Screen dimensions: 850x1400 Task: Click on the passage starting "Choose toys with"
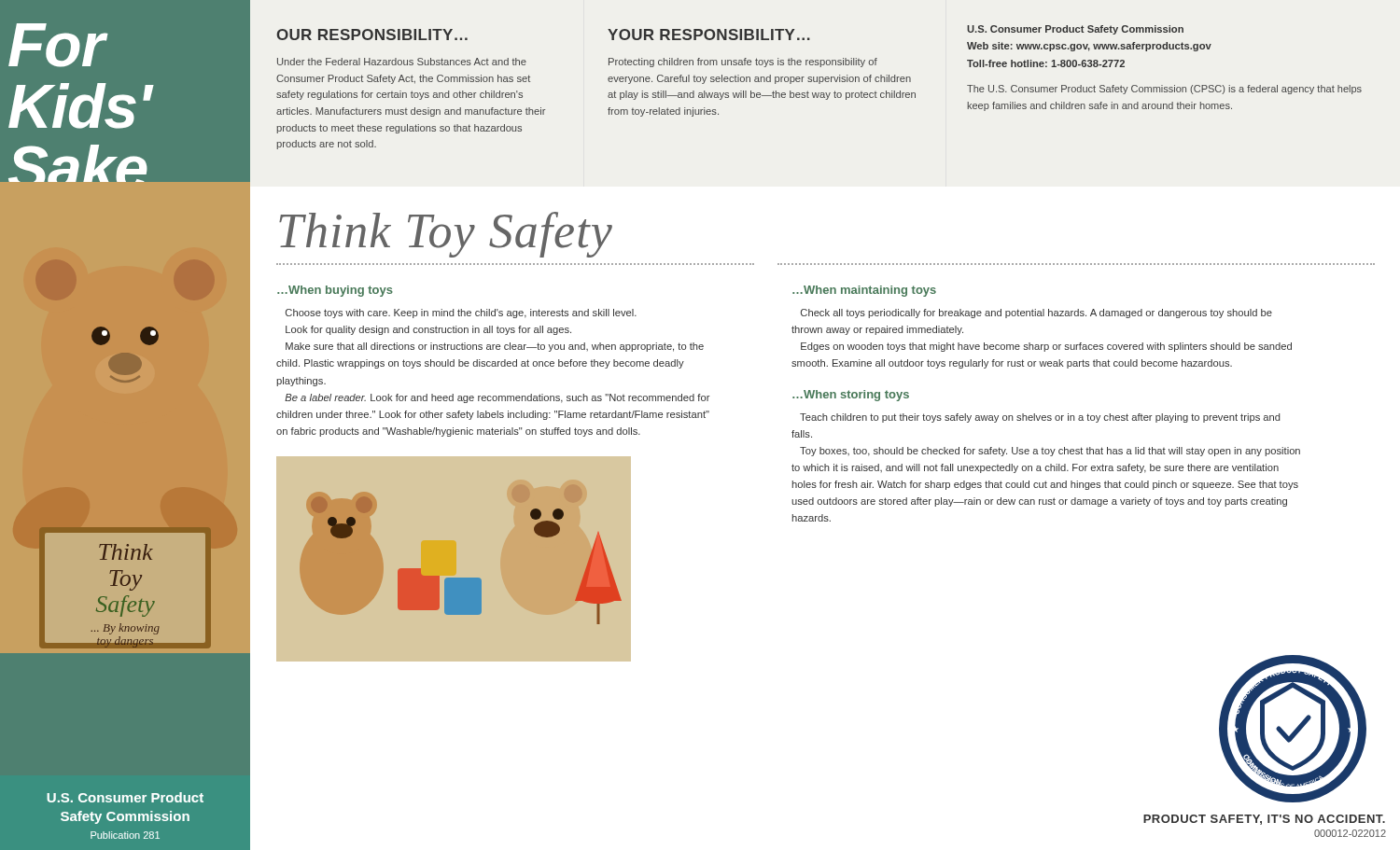(493, 372)
